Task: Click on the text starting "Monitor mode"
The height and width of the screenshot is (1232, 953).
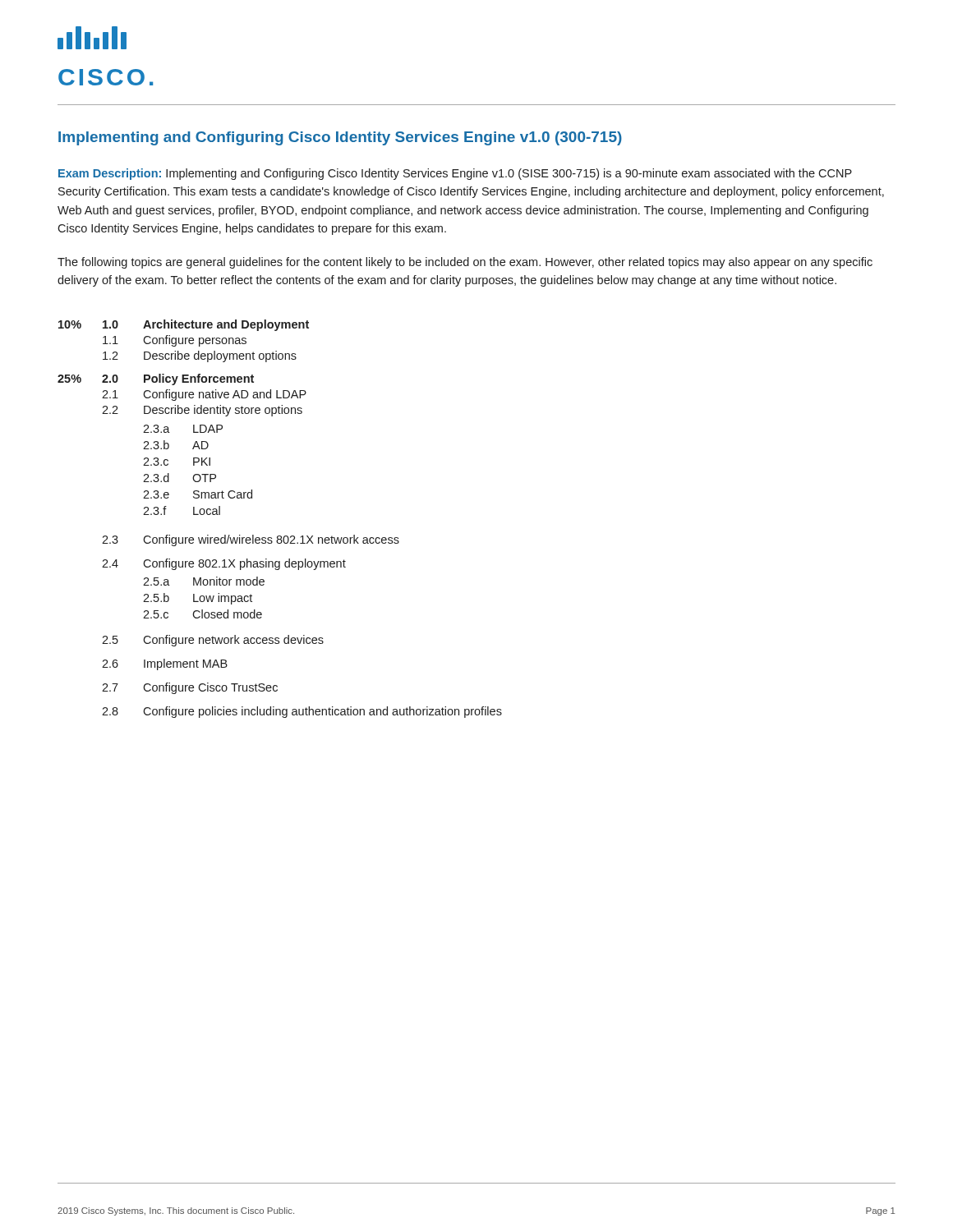Action: pyautogui.click(x=229, y=581)
